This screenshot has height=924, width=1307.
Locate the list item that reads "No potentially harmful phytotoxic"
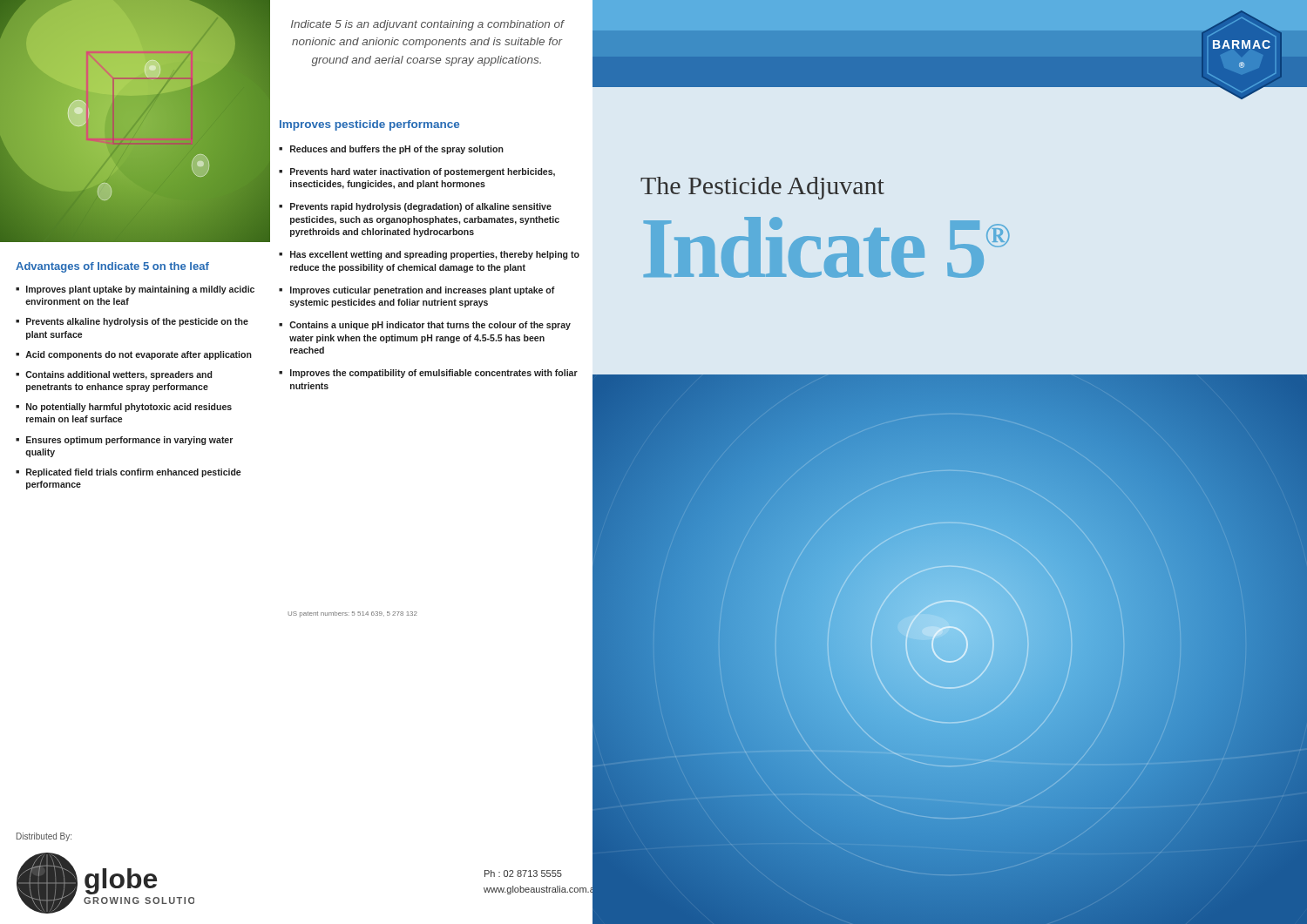pos(143,413)
